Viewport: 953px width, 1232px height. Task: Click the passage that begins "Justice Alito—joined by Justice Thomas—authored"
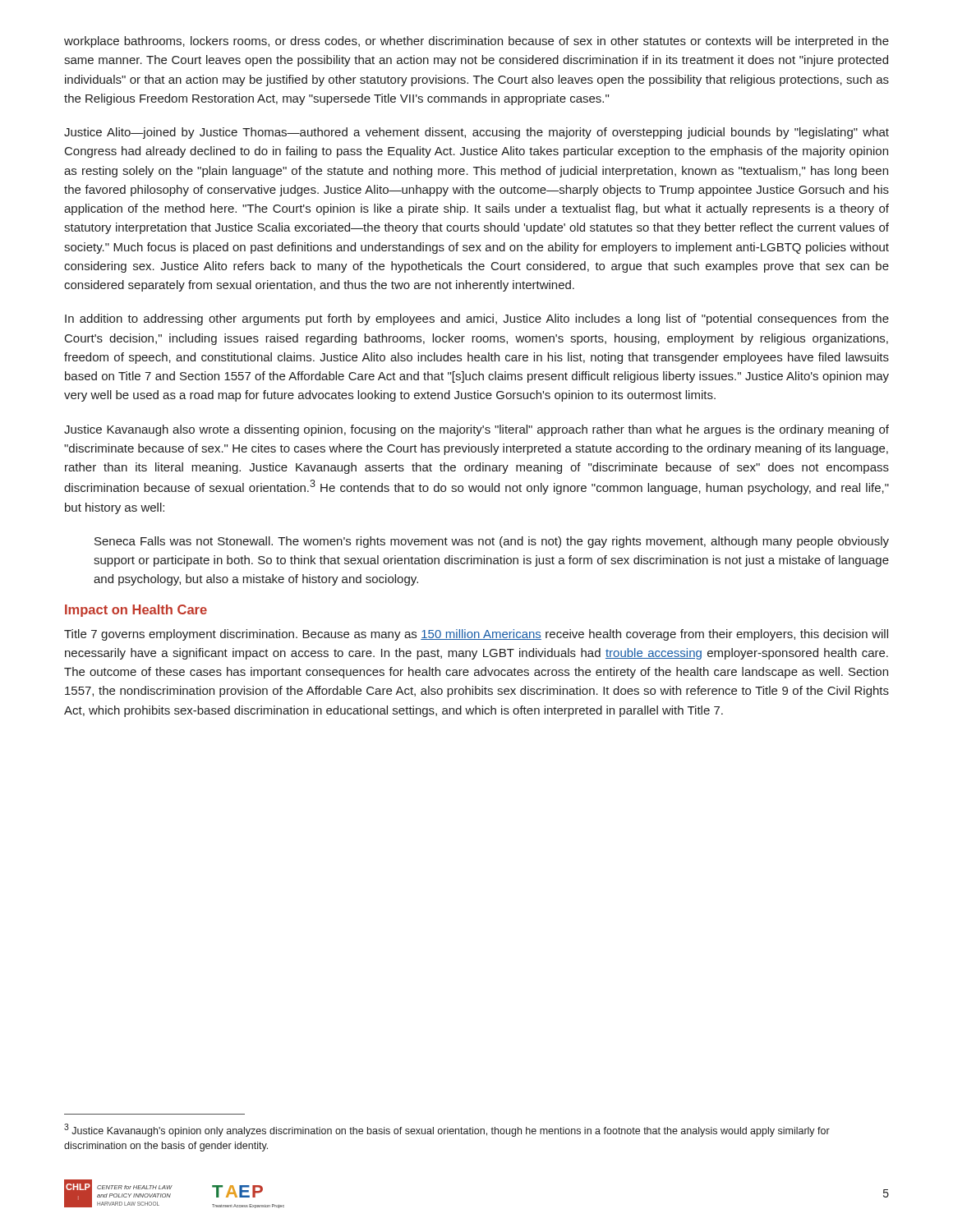click(476, 208)
